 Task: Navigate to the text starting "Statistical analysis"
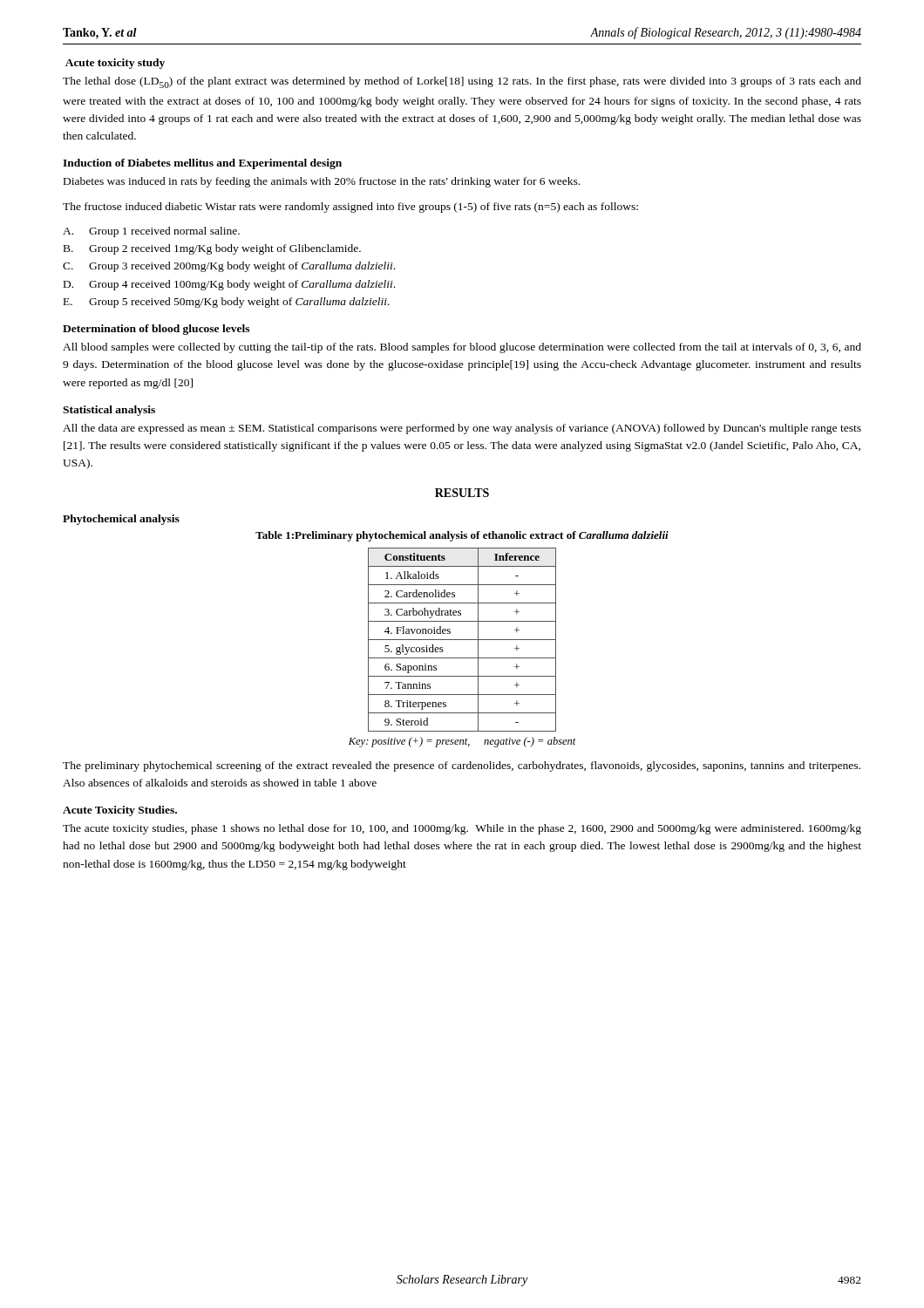(x=109, y=409)
